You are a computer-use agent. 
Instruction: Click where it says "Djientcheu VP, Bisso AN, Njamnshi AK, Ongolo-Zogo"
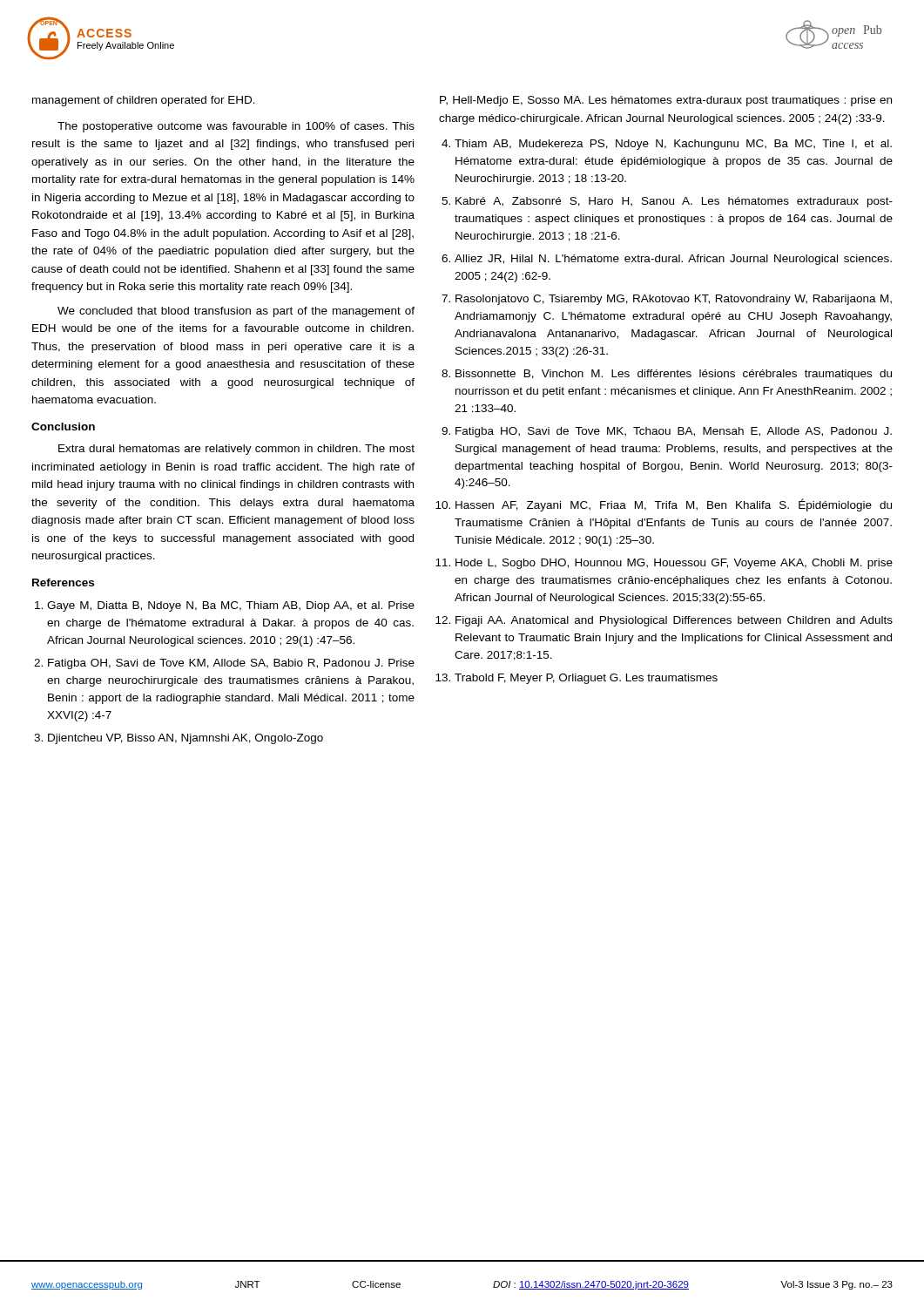231,738
